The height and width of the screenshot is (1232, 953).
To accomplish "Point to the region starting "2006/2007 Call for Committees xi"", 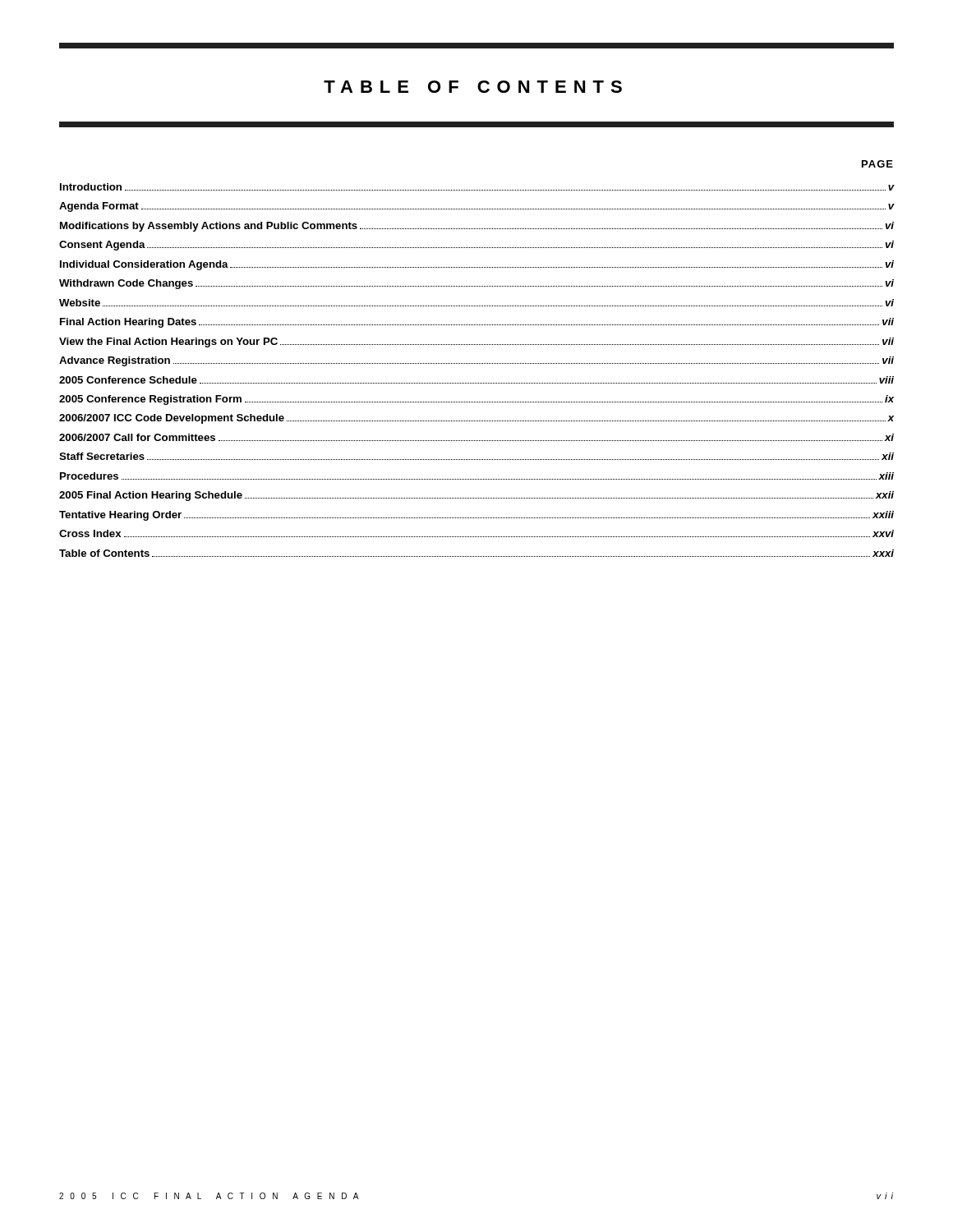I will [476, 438].
